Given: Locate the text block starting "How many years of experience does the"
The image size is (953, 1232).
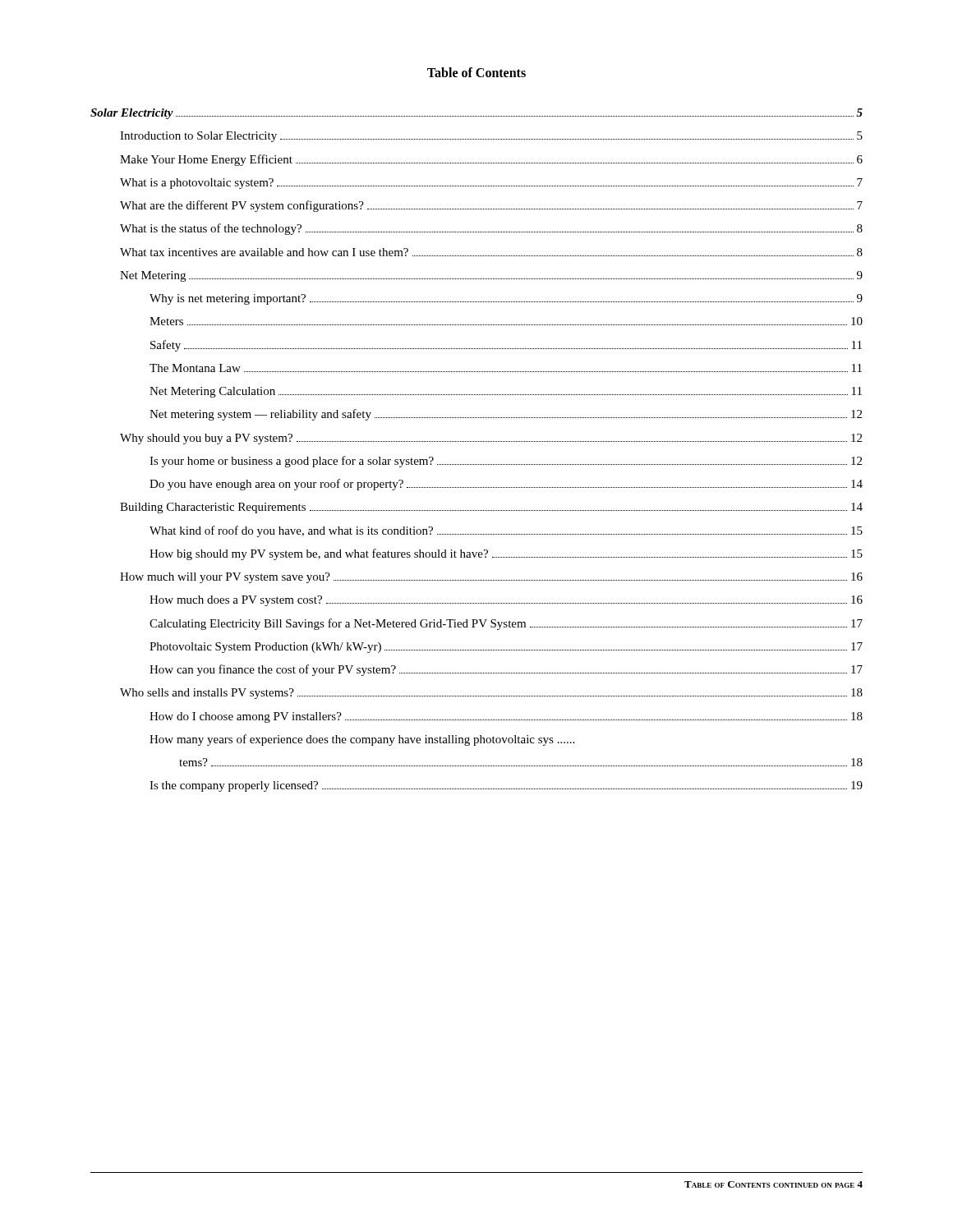Looking at the screenshot, I should coord(362,740).
